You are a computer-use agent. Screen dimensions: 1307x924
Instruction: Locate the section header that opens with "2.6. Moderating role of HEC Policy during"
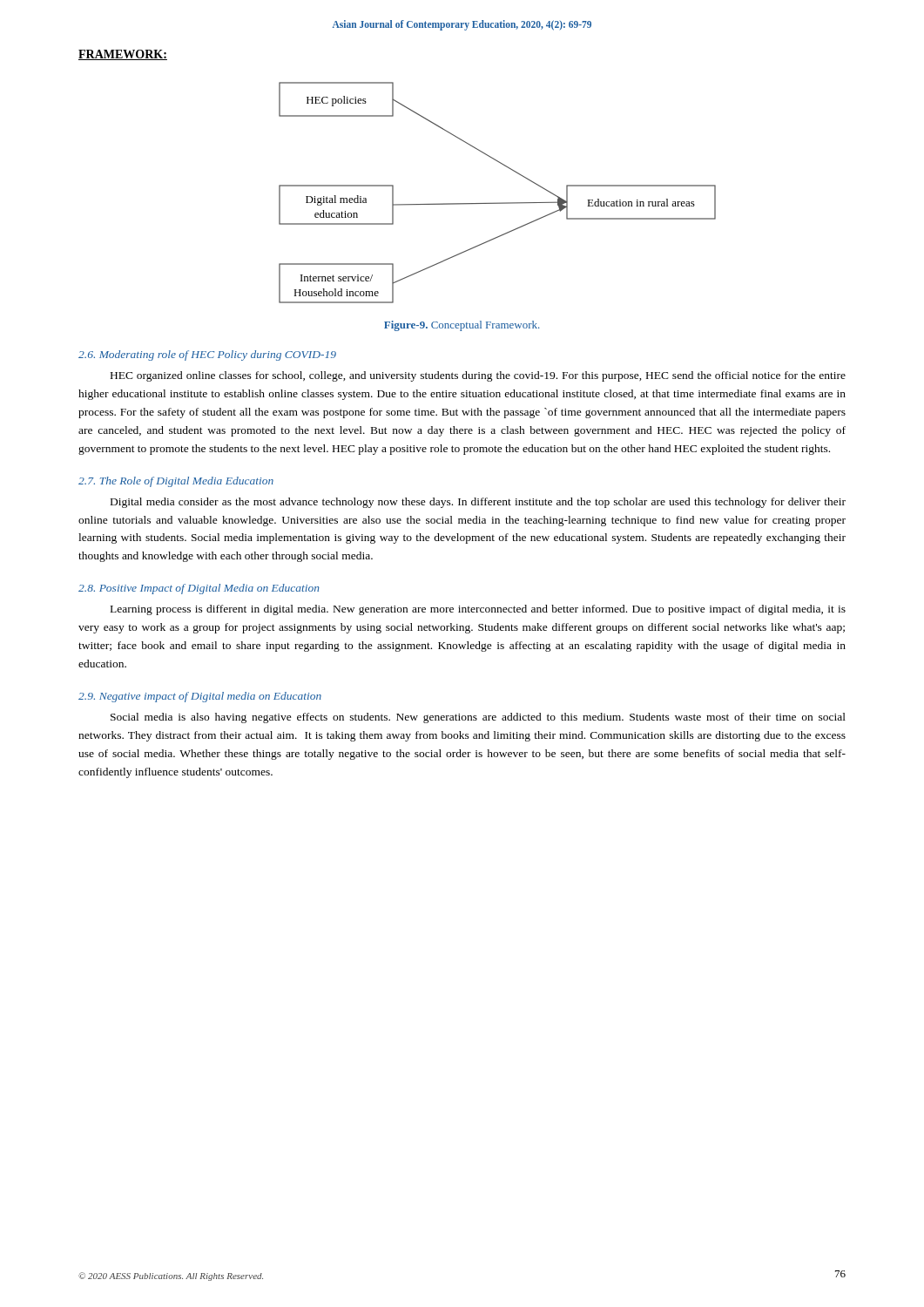207,354
